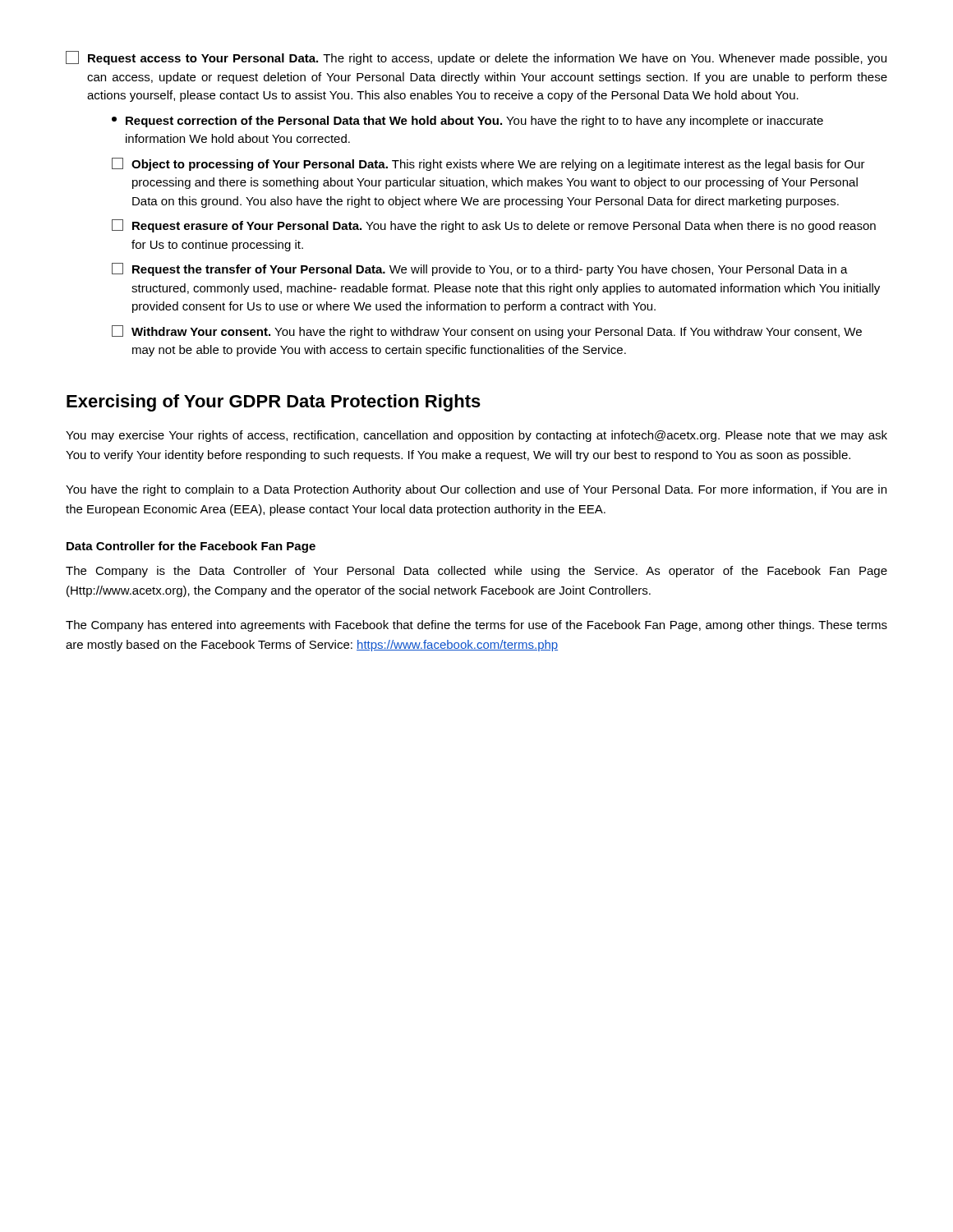Navigate to the text starting "Request access to Your Personal"
This screenshot has width=953, height=1232.
[x=476, y=208]
